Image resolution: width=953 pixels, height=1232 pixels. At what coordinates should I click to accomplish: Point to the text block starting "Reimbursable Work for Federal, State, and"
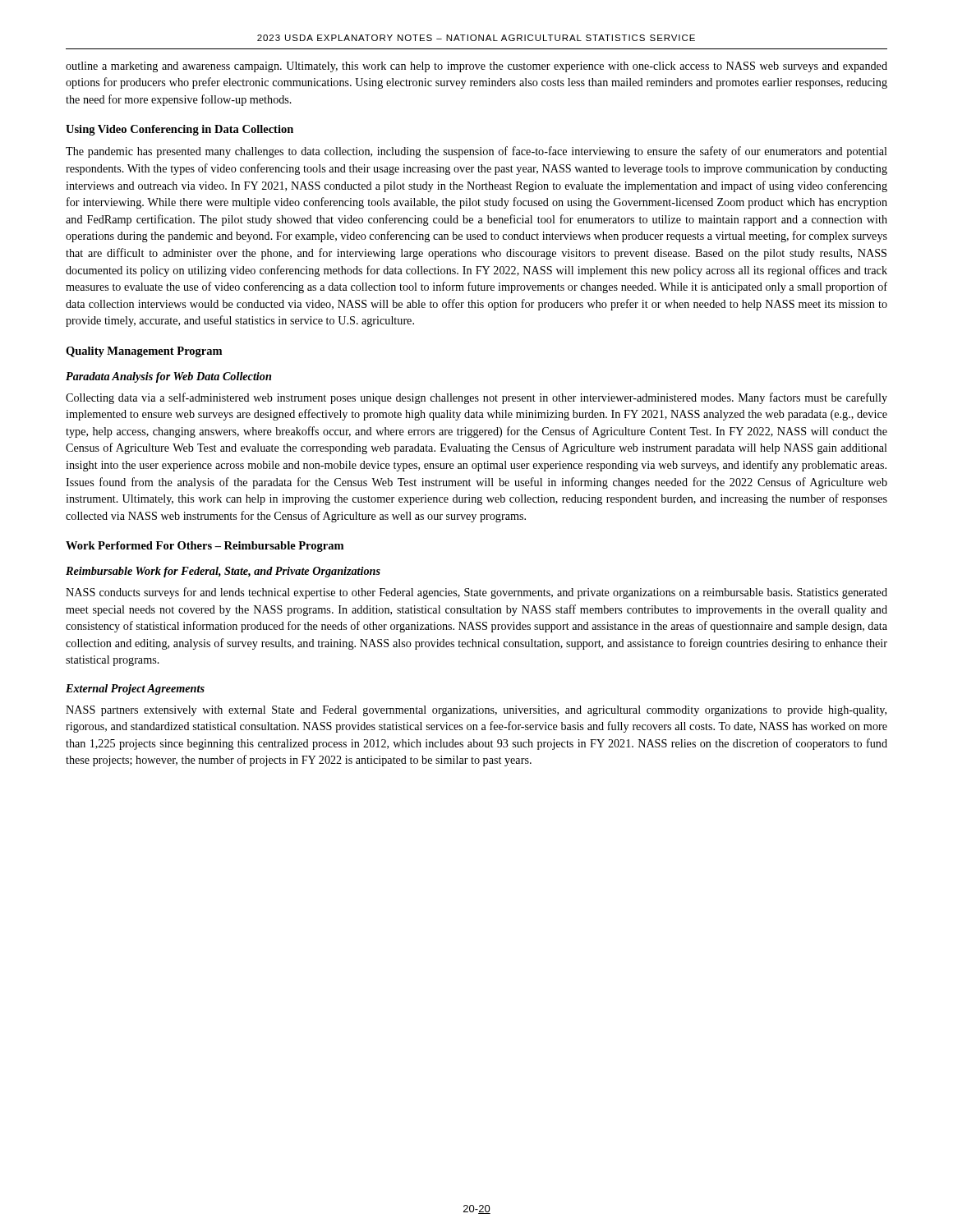coord(223,571)
